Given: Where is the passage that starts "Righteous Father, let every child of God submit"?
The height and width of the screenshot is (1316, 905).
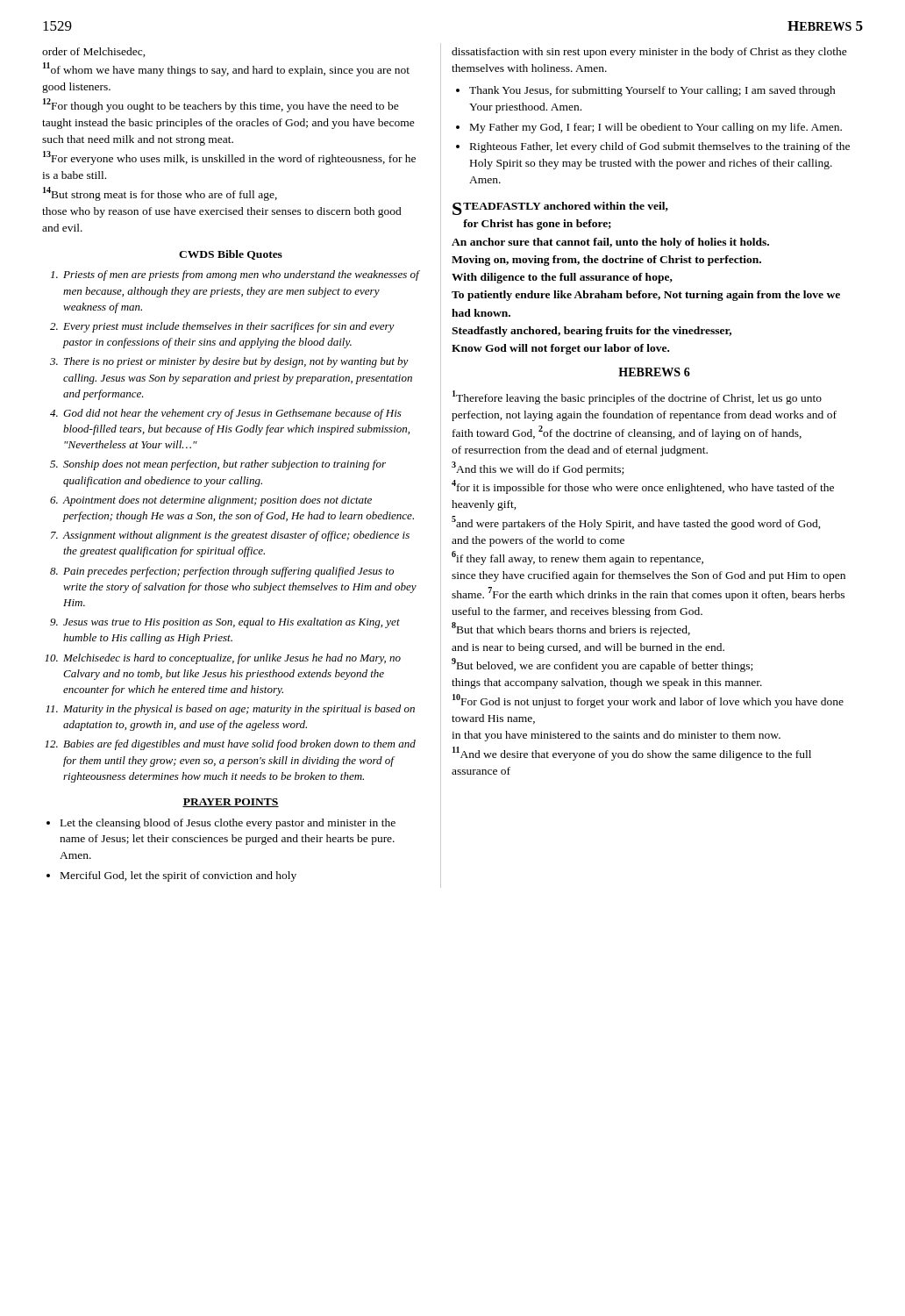Looking at the screenshot, I should coord(663,164).
